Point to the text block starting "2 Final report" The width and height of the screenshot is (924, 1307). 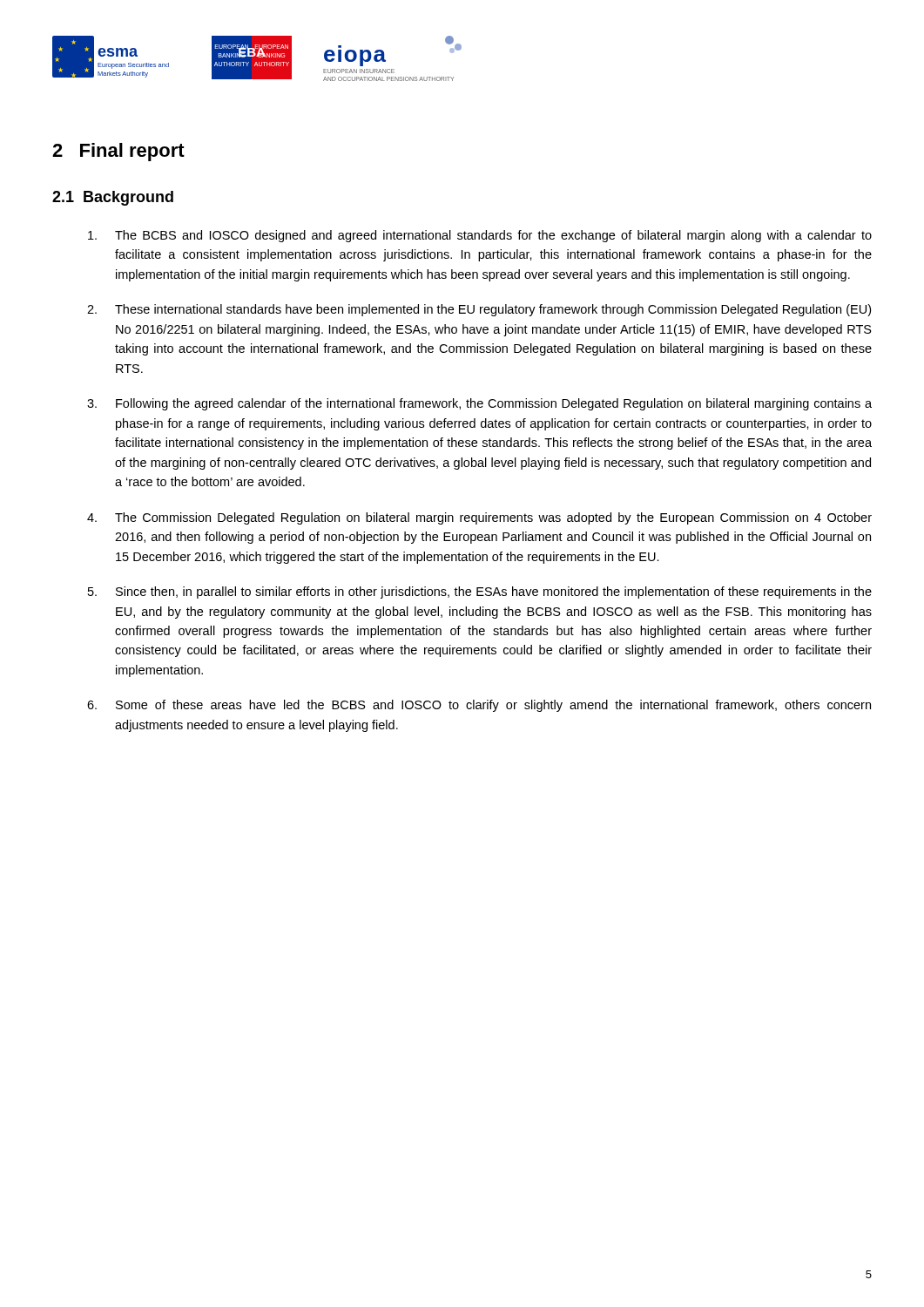tap(118, 152)
